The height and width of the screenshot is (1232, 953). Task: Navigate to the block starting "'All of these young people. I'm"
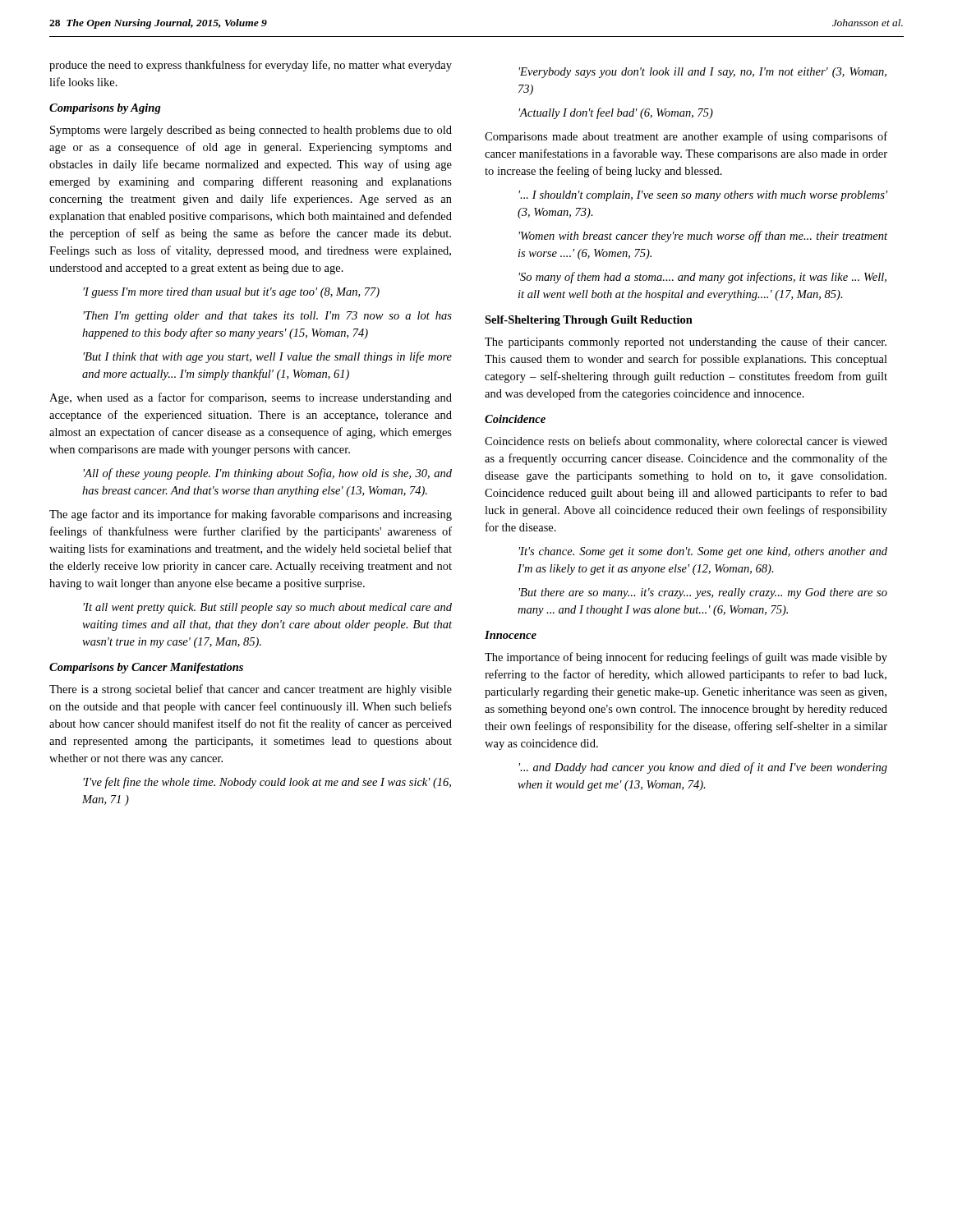click(267, 482)
